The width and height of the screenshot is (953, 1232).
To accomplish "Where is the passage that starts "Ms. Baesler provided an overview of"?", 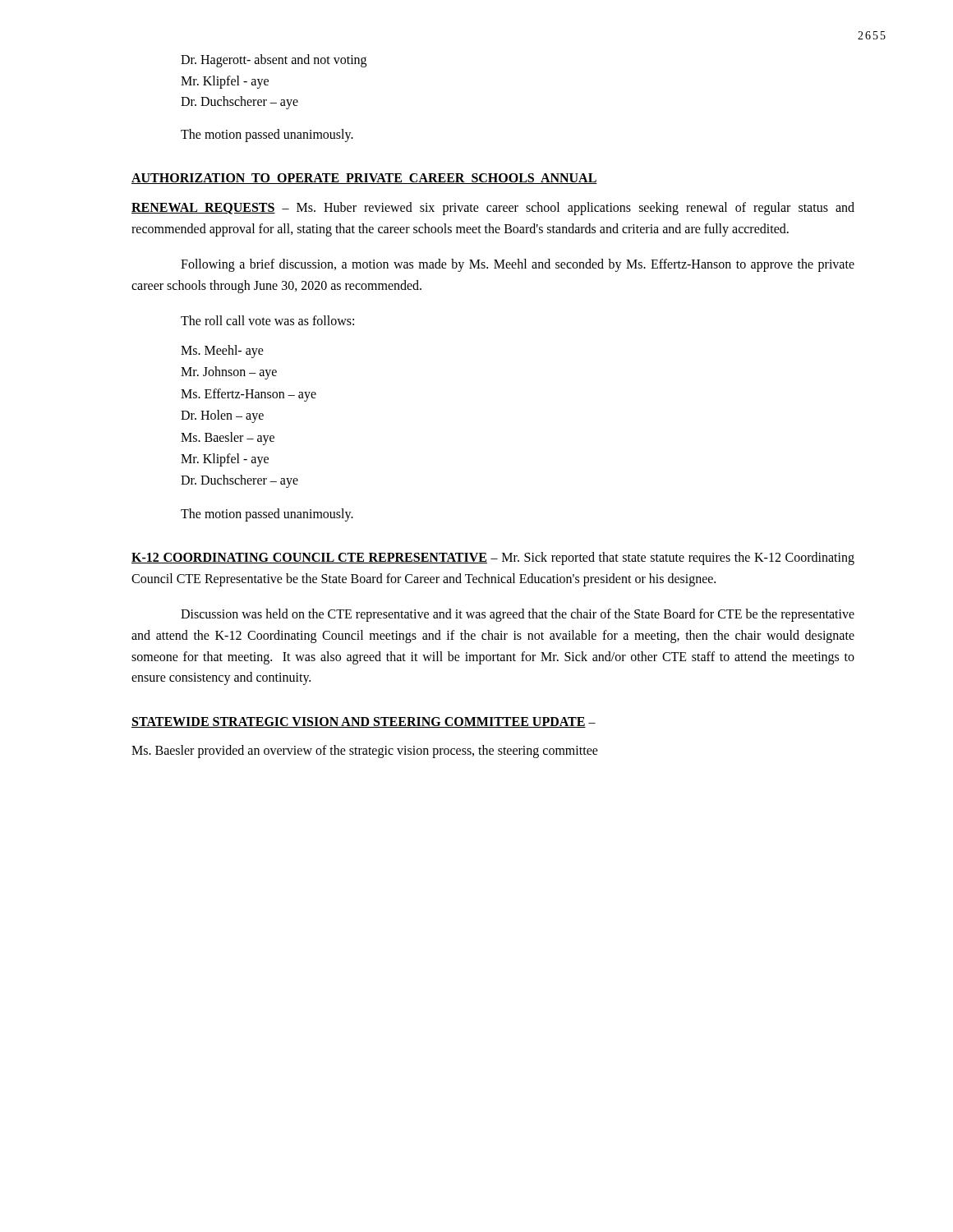I will [x=365, y=751].
